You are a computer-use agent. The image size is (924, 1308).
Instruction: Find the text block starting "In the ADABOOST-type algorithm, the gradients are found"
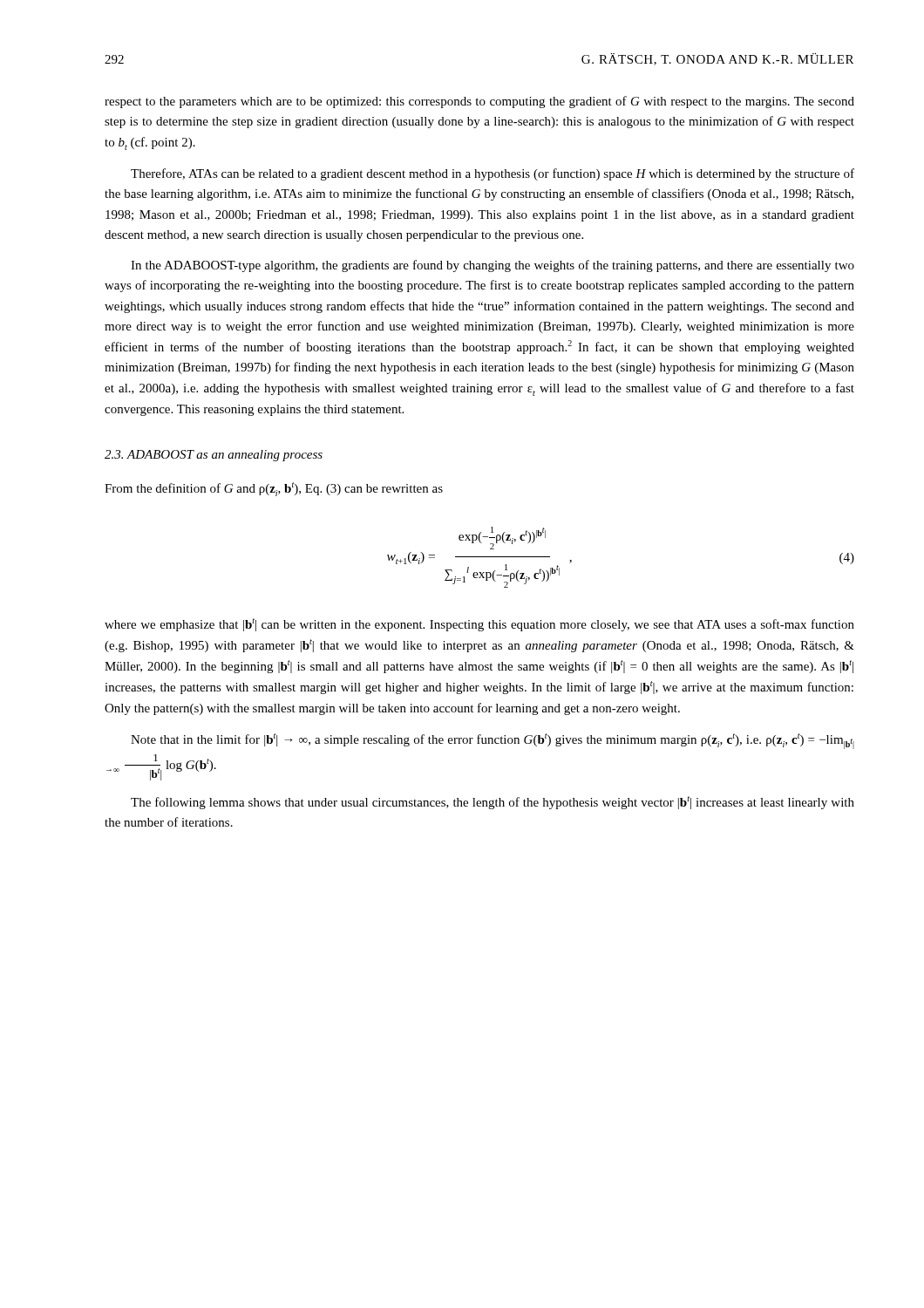click(479, 338)
